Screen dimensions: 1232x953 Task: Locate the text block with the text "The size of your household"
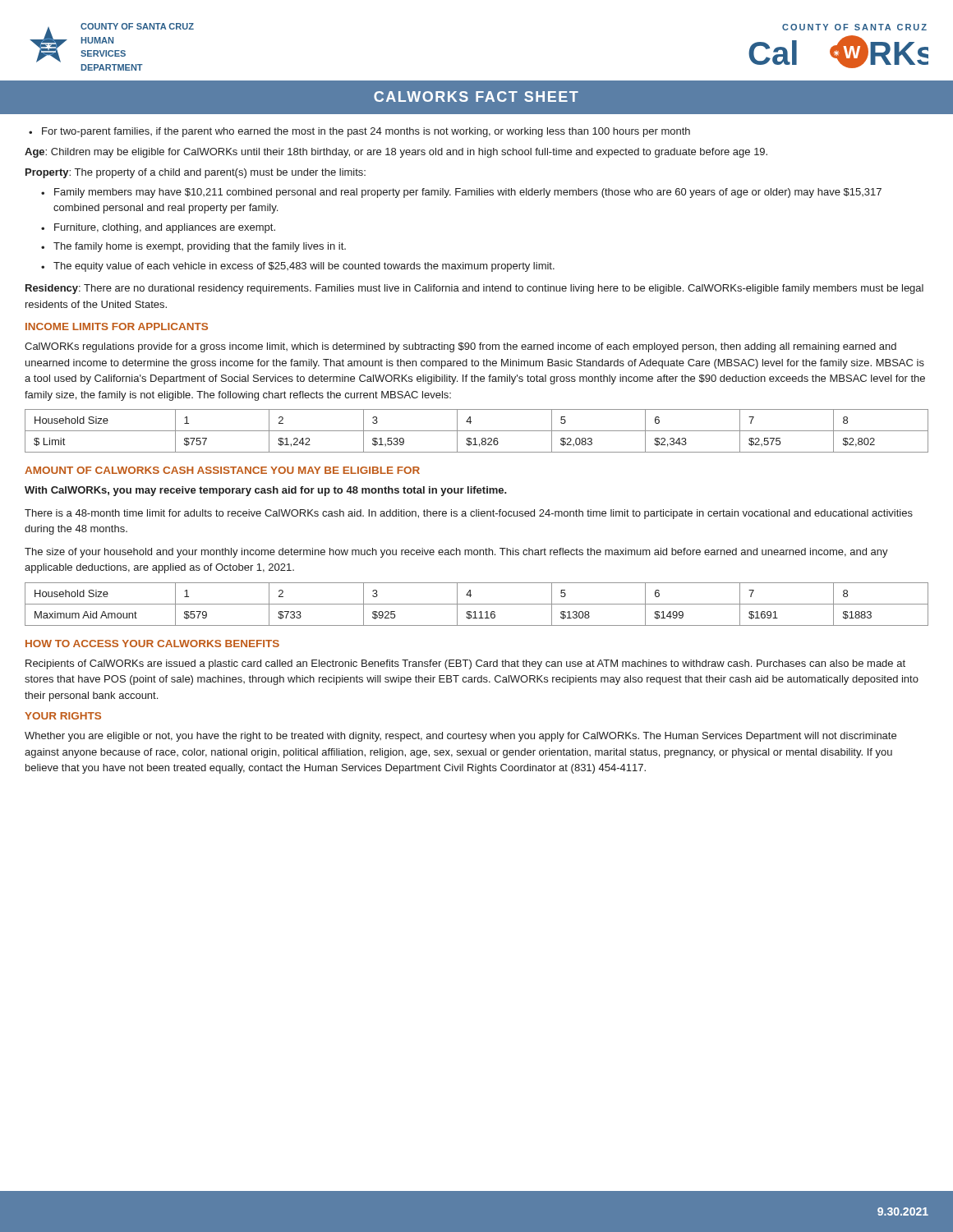click(x=456, y=559)
